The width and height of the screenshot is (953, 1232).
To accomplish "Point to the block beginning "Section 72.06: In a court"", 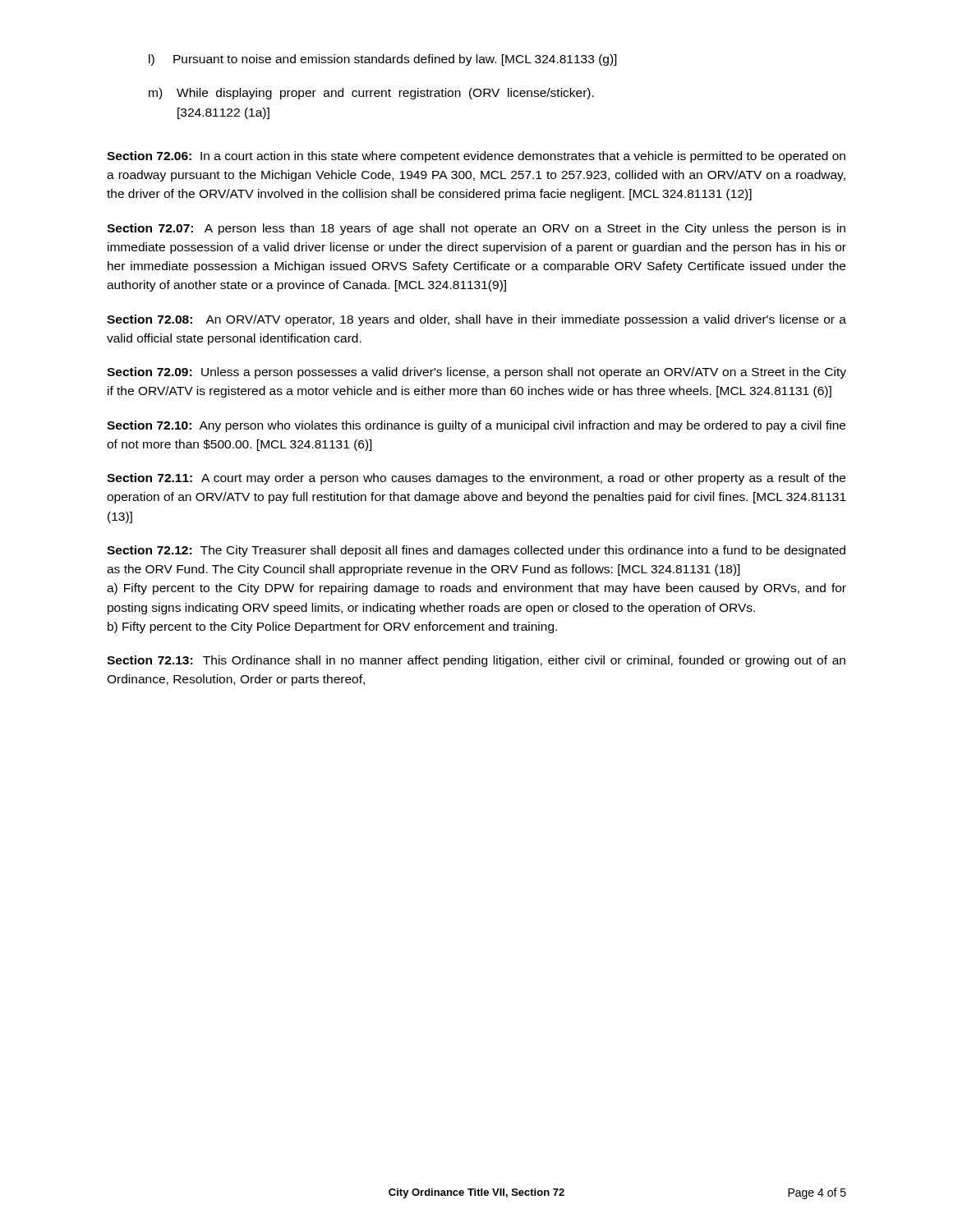I will pyautogui.click(x=476, y=175).
